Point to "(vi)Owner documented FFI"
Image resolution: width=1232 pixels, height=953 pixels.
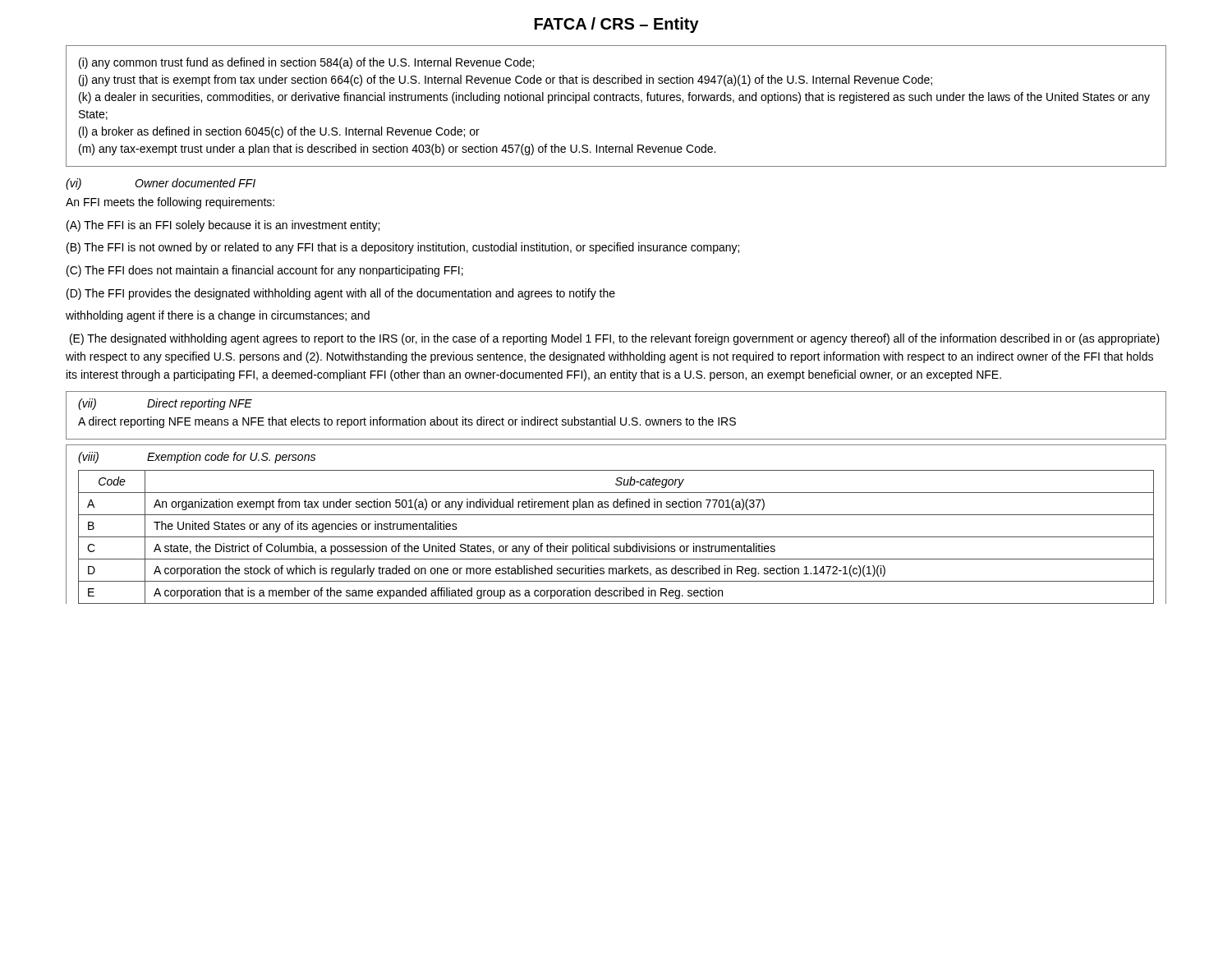click(x=161, y=183)
